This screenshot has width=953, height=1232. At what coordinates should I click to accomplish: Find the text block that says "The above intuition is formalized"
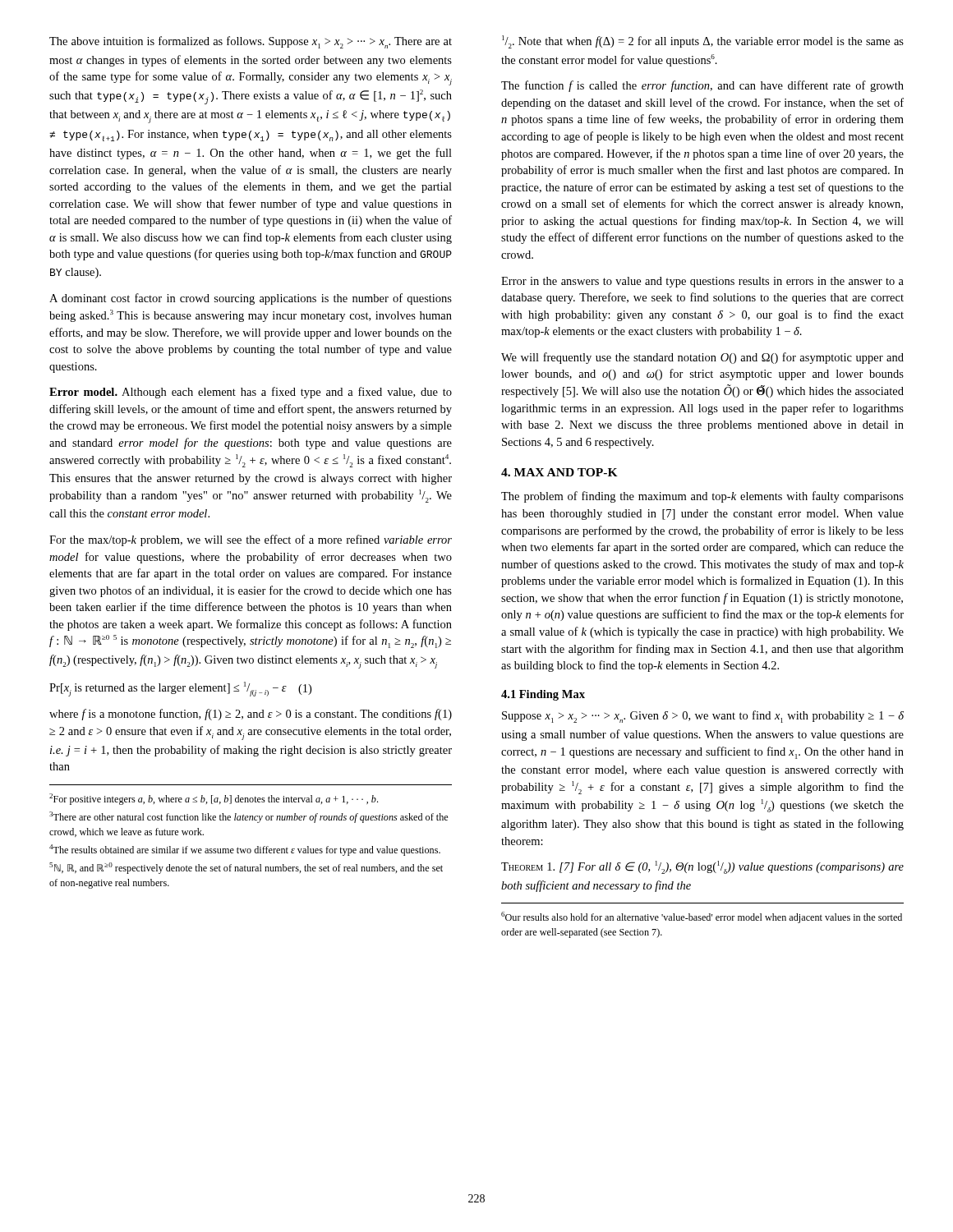tap(251, 157)
